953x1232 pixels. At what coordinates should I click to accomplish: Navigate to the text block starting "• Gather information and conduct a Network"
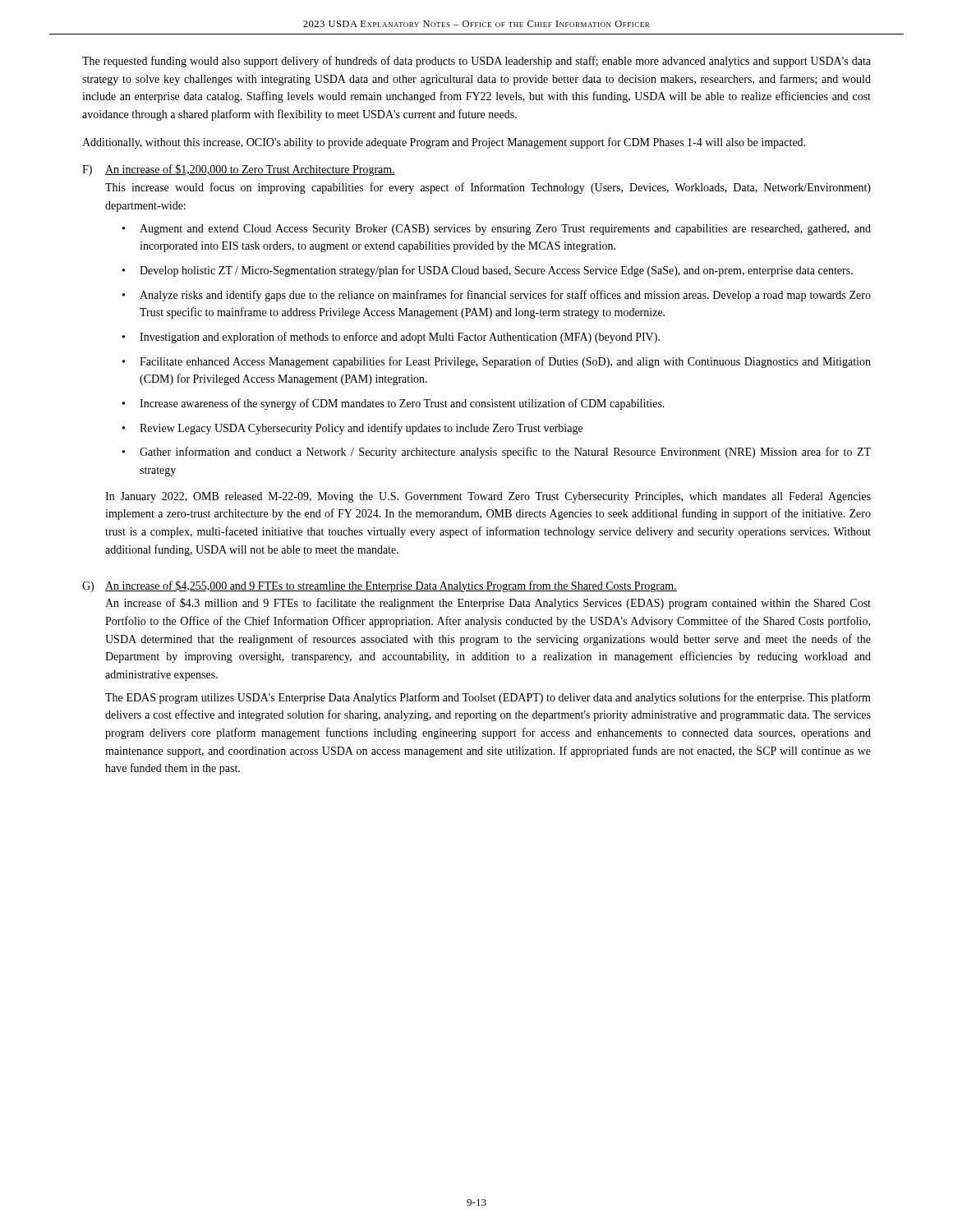[x=496, y=462]
